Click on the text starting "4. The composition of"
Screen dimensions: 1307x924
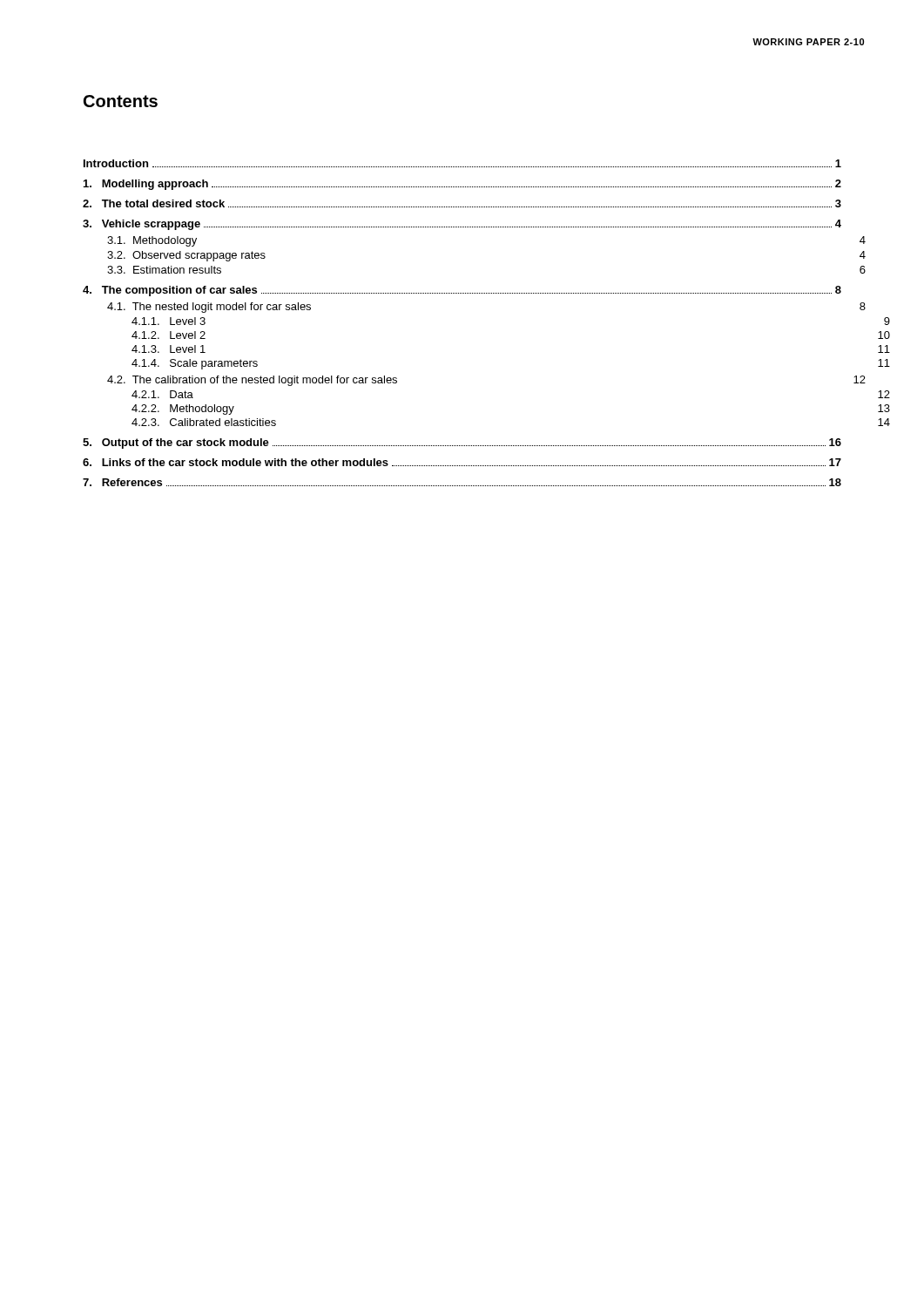pyautogui.click(x=462, y=290)
